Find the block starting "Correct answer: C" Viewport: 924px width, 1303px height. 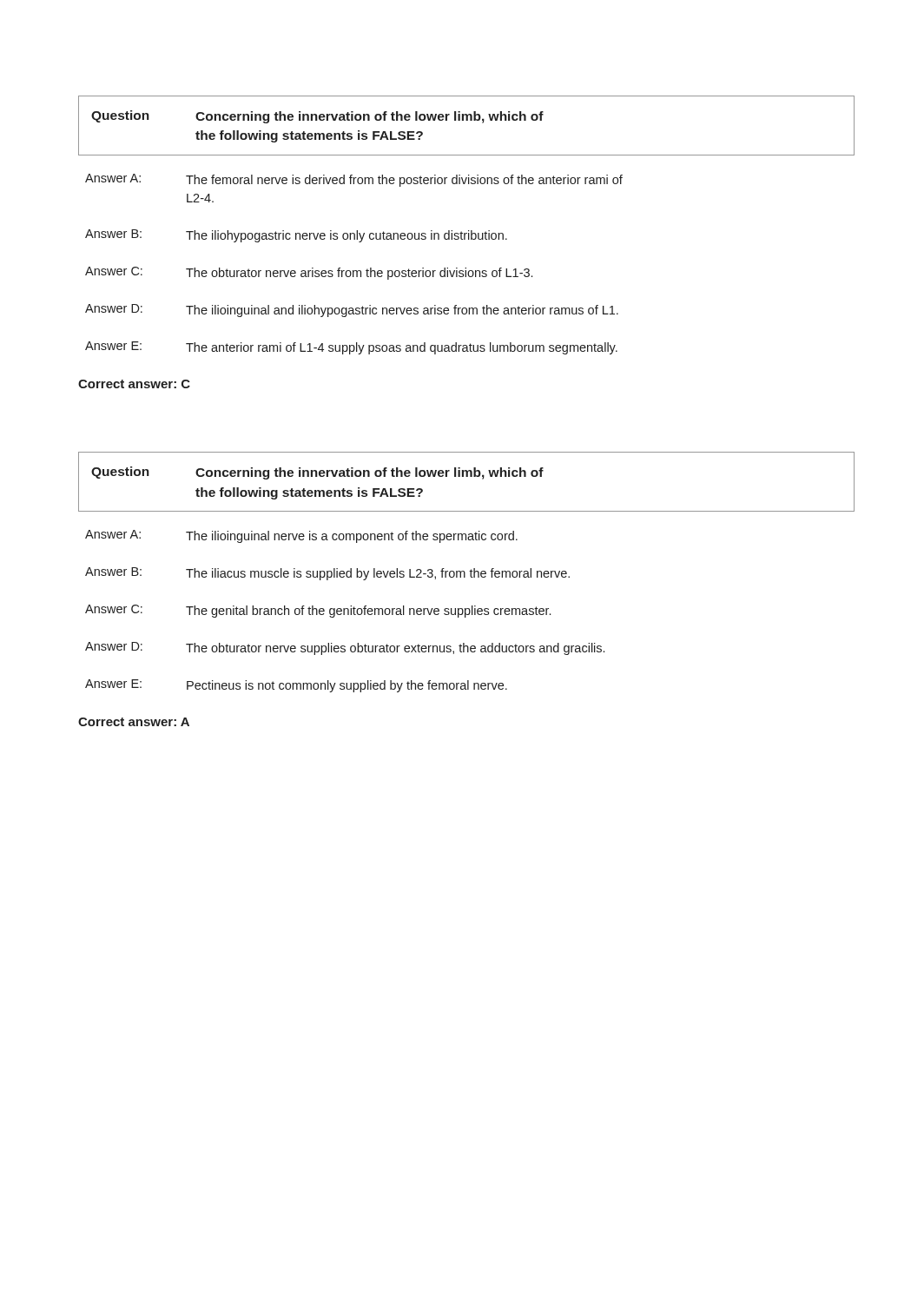pyautogui.click(x=134, y=384)
